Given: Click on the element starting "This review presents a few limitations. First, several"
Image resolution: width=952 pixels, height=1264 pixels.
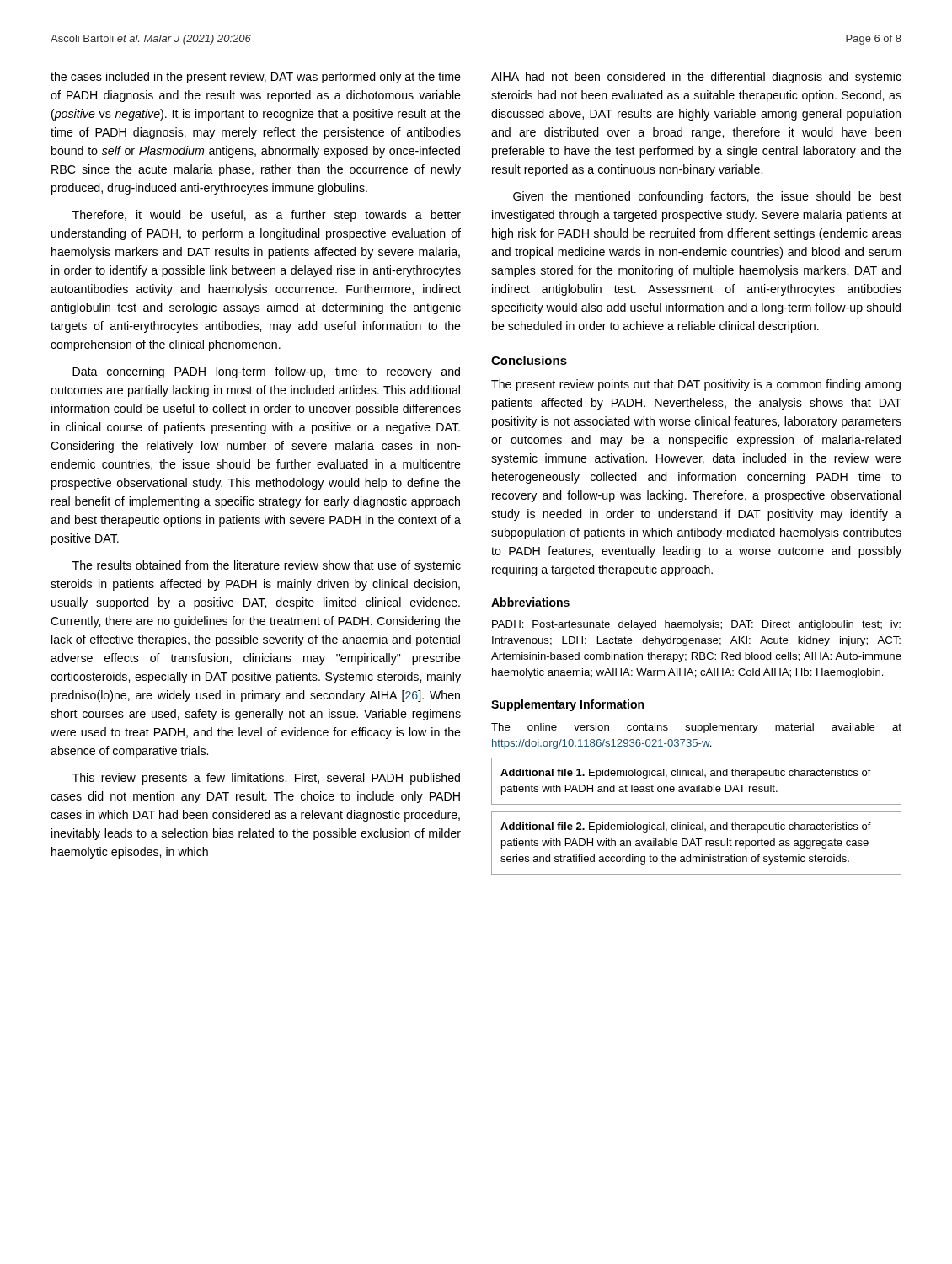Looking at the screenshot, I should pos(256,815).
